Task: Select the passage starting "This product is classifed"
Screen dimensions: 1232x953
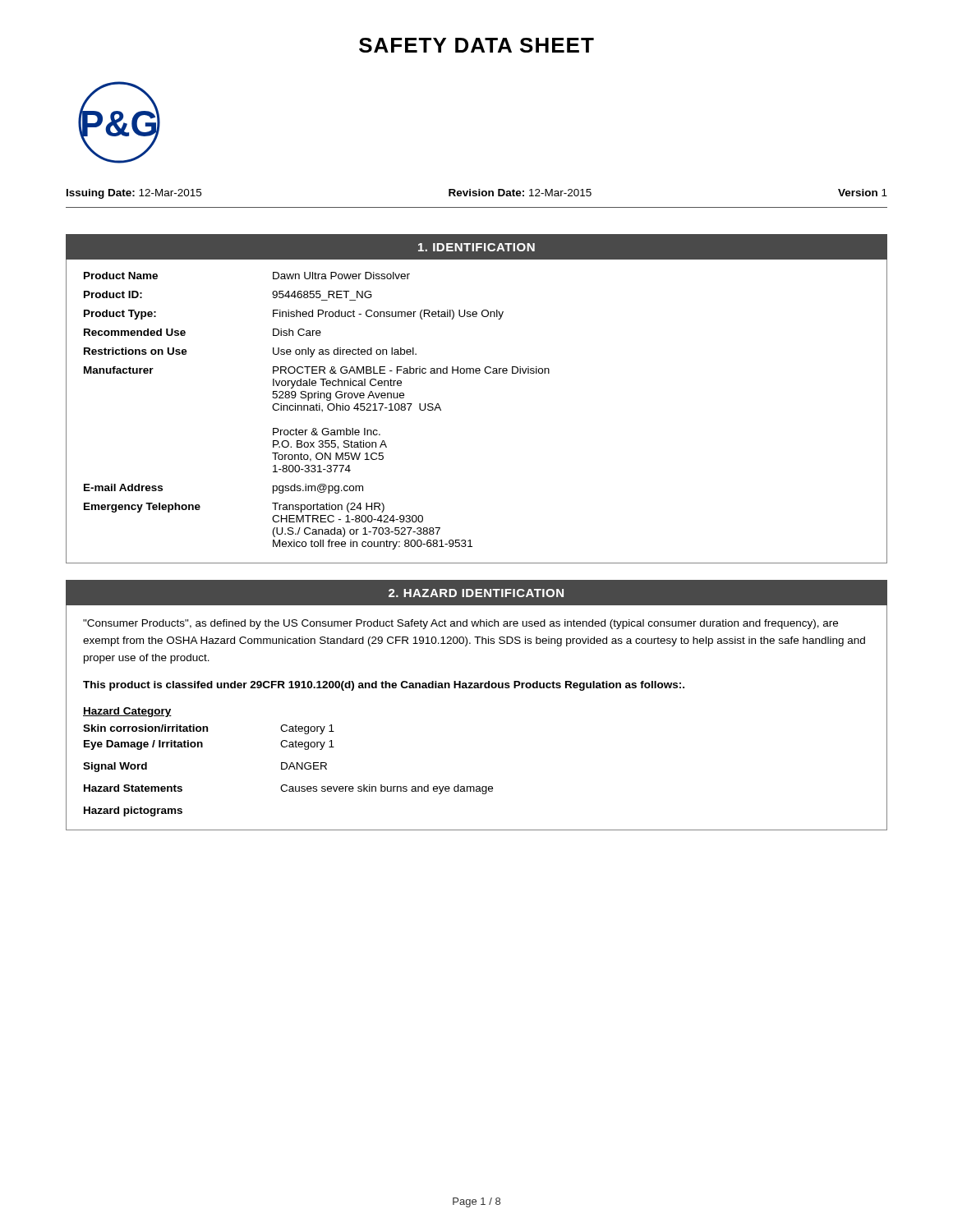Action: [384, 684]
